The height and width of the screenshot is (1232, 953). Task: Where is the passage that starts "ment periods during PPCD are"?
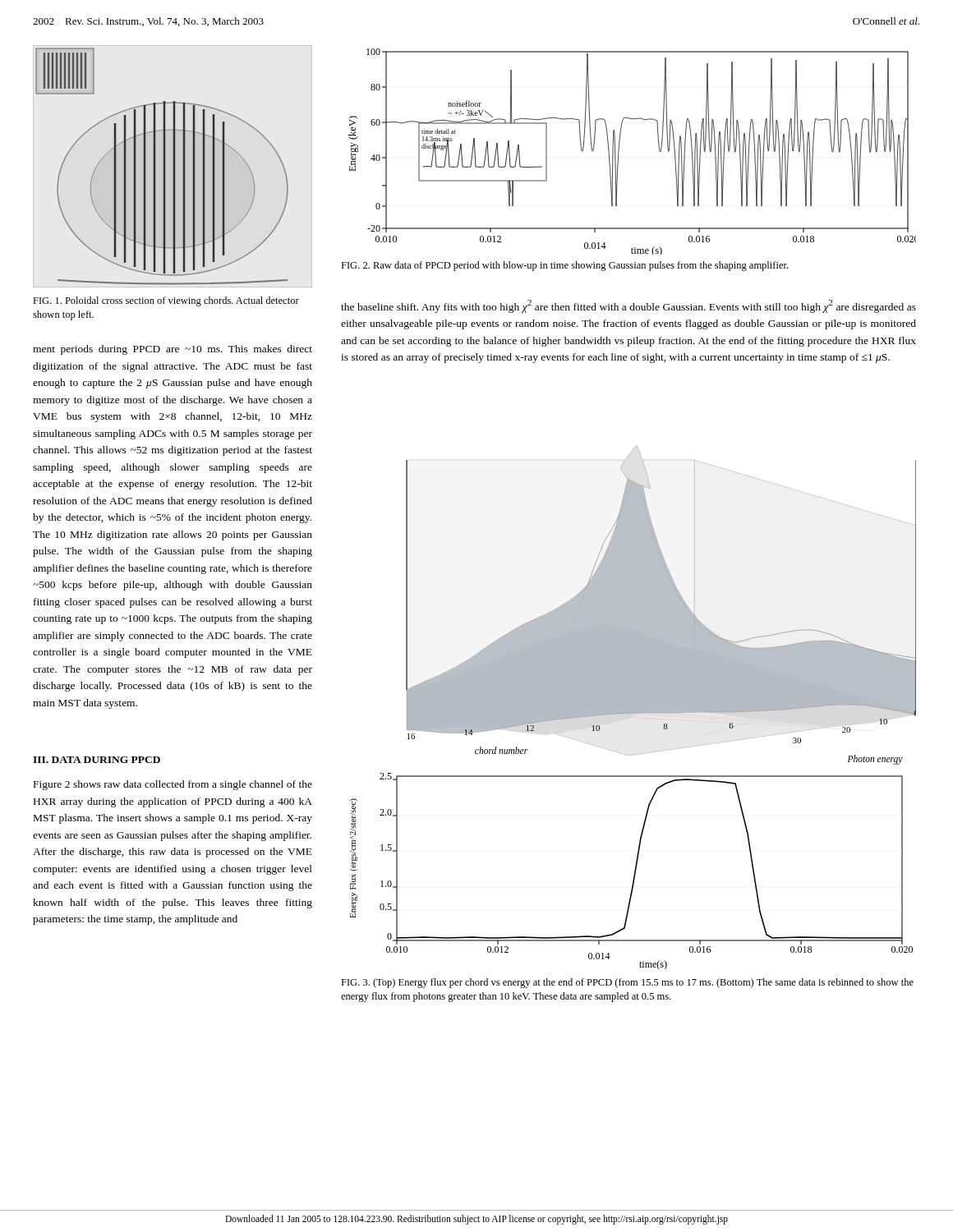(x=173, y=526)
